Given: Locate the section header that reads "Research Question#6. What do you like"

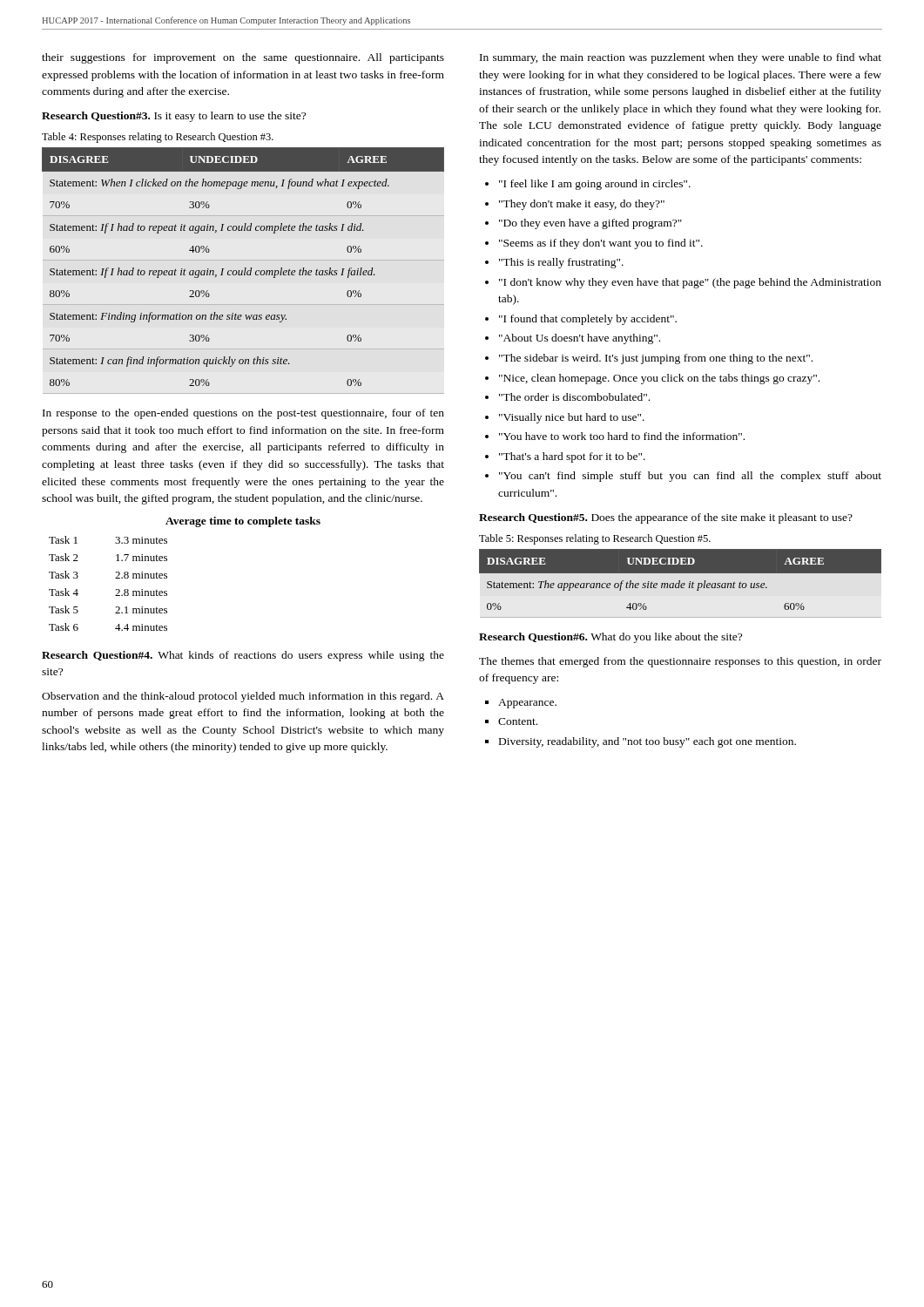Looking at the screenshot, I should pos(680,637).
